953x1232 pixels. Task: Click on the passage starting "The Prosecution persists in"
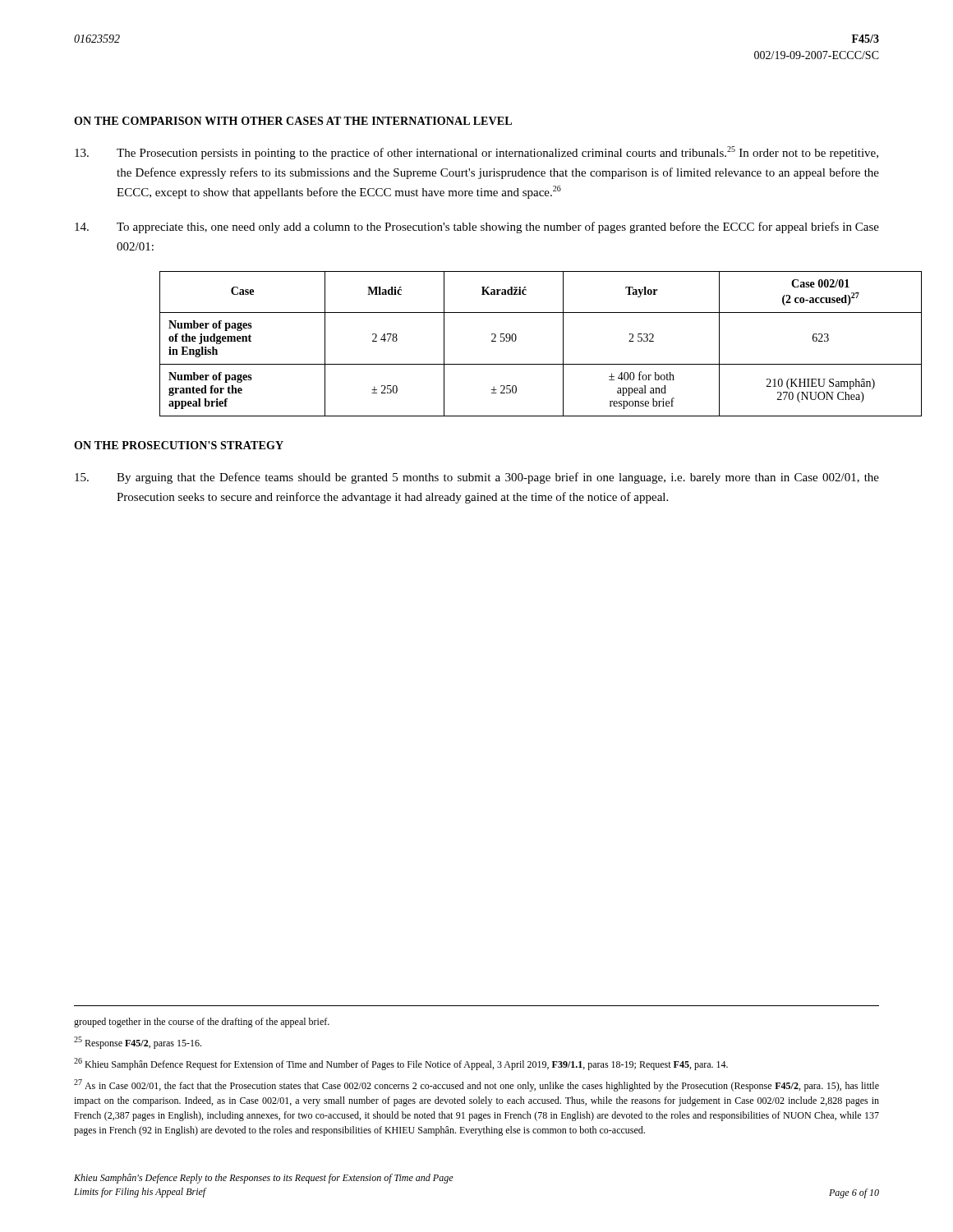[x=476, y=172]
